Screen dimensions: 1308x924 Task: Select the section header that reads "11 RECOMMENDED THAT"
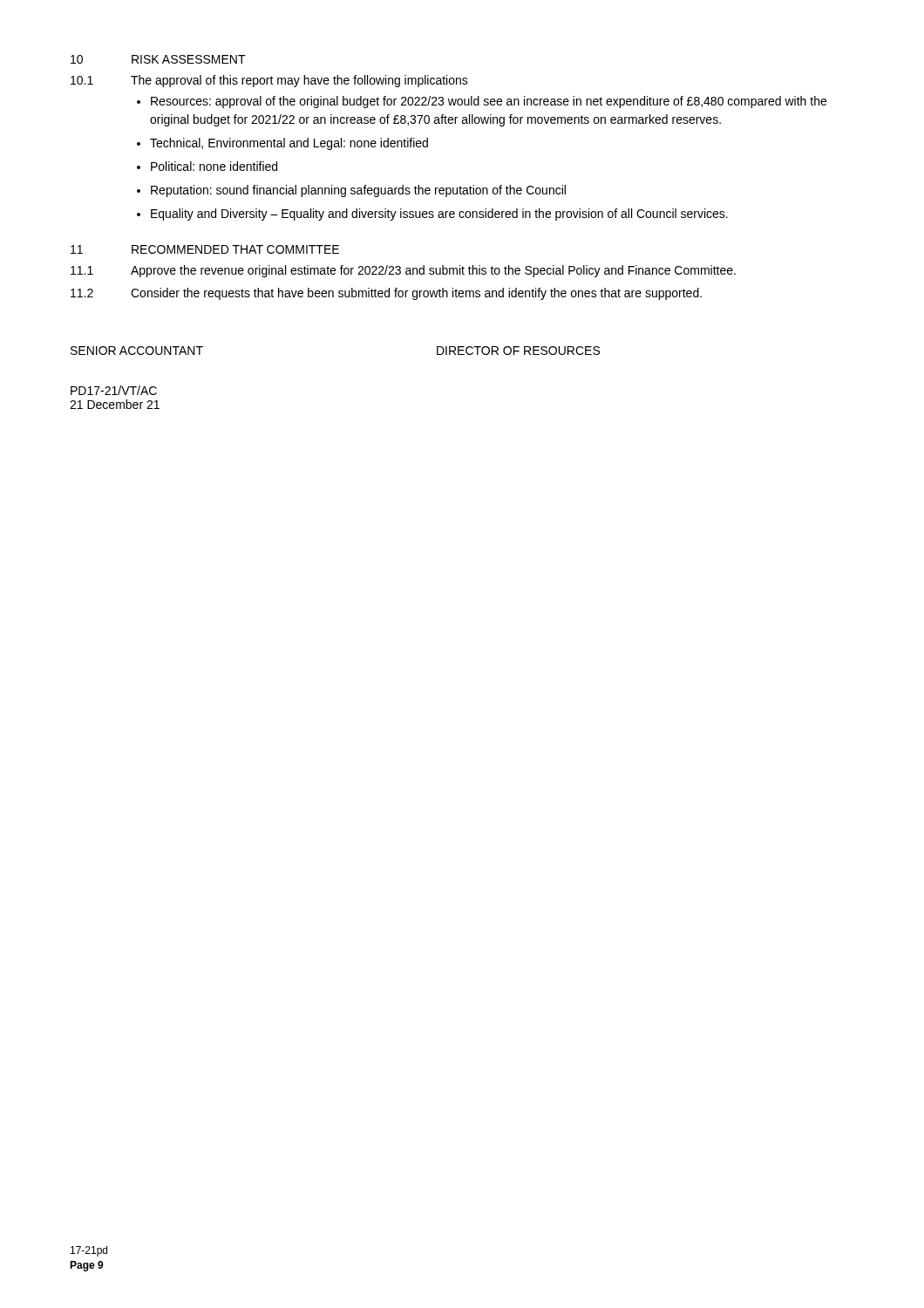[x=205, y=249]
